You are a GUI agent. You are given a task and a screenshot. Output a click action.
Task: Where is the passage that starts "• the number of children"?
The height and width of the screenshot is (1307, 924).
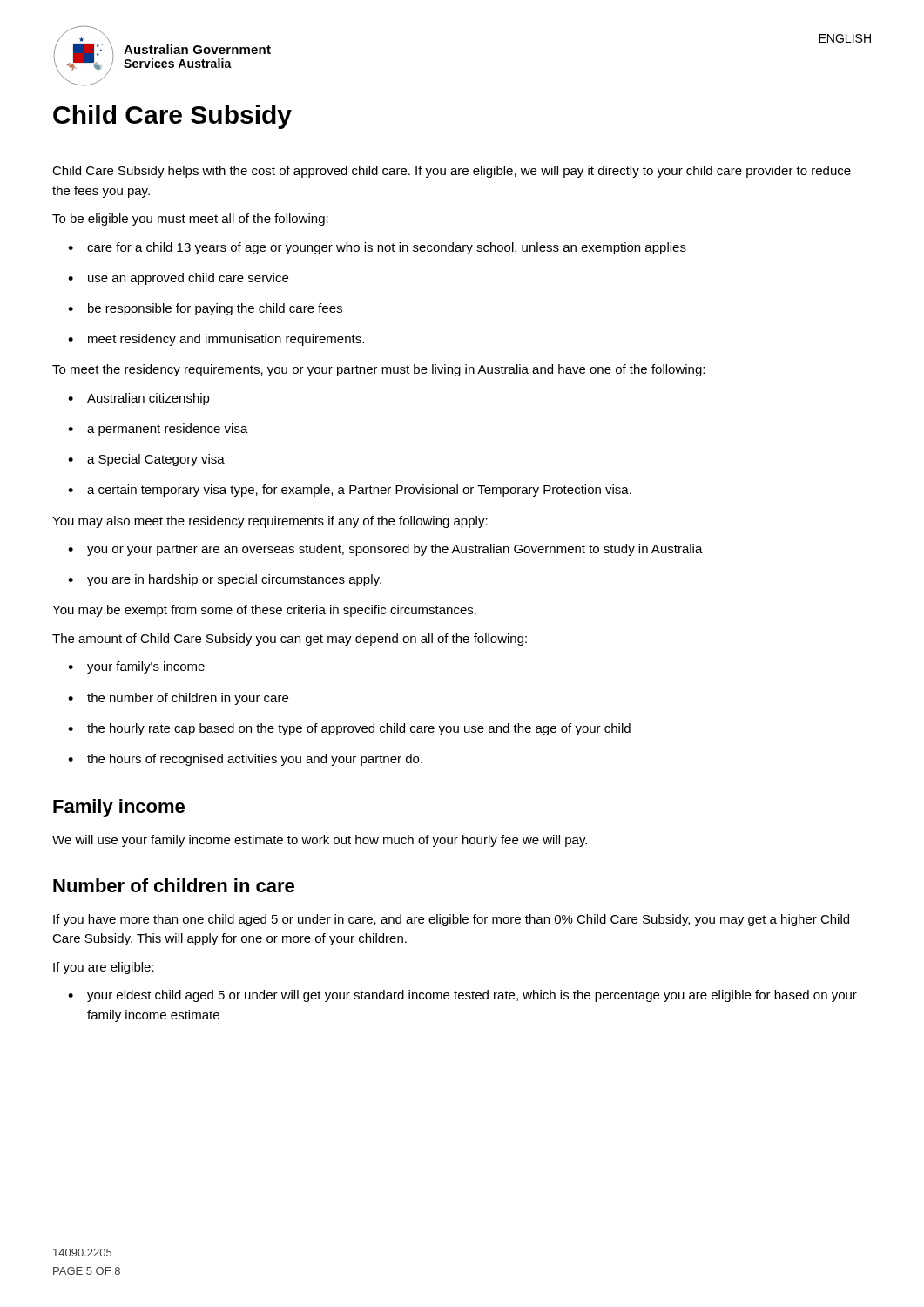point(178,699)
